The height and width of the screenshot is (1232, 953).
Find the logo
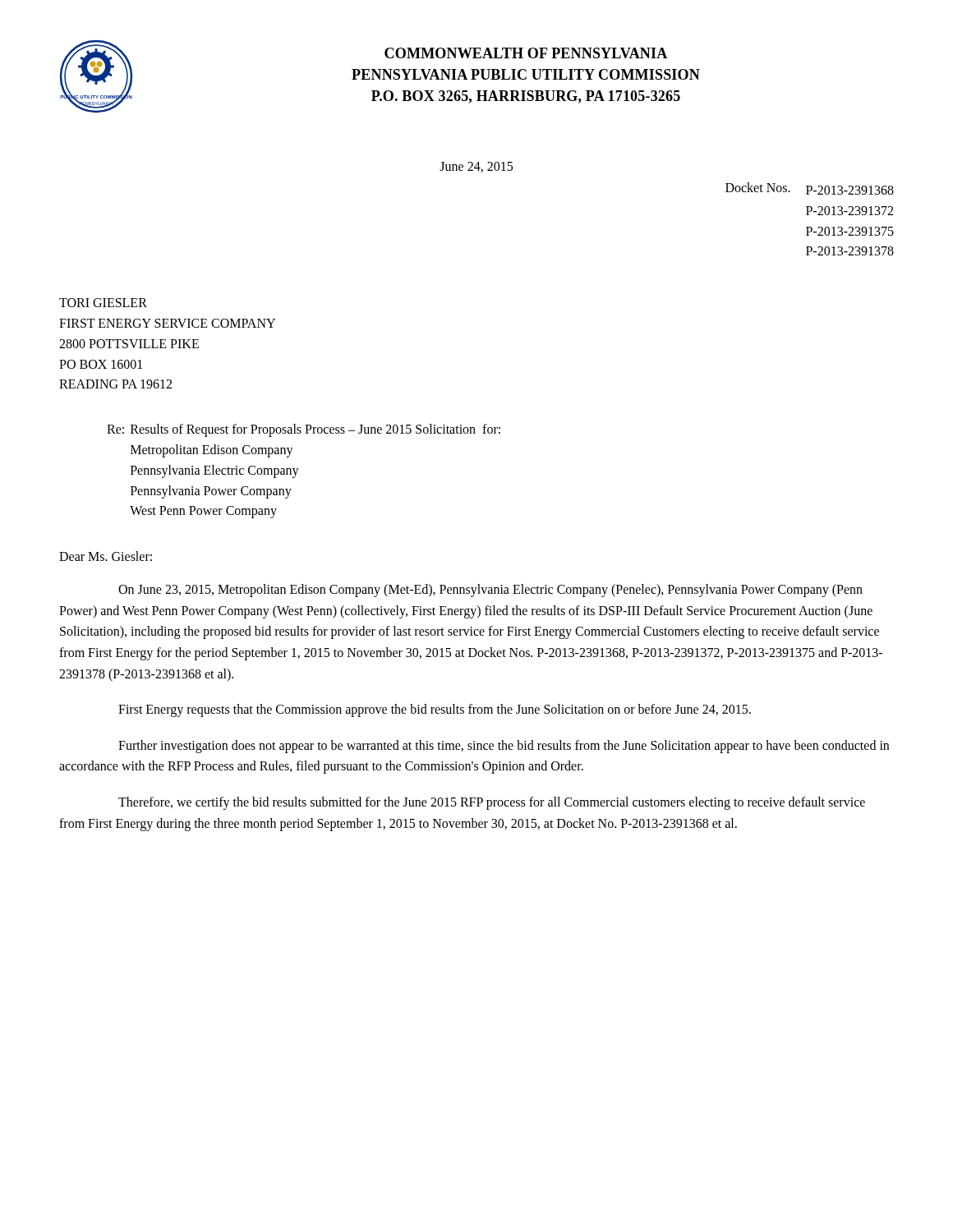pos(96,78)
